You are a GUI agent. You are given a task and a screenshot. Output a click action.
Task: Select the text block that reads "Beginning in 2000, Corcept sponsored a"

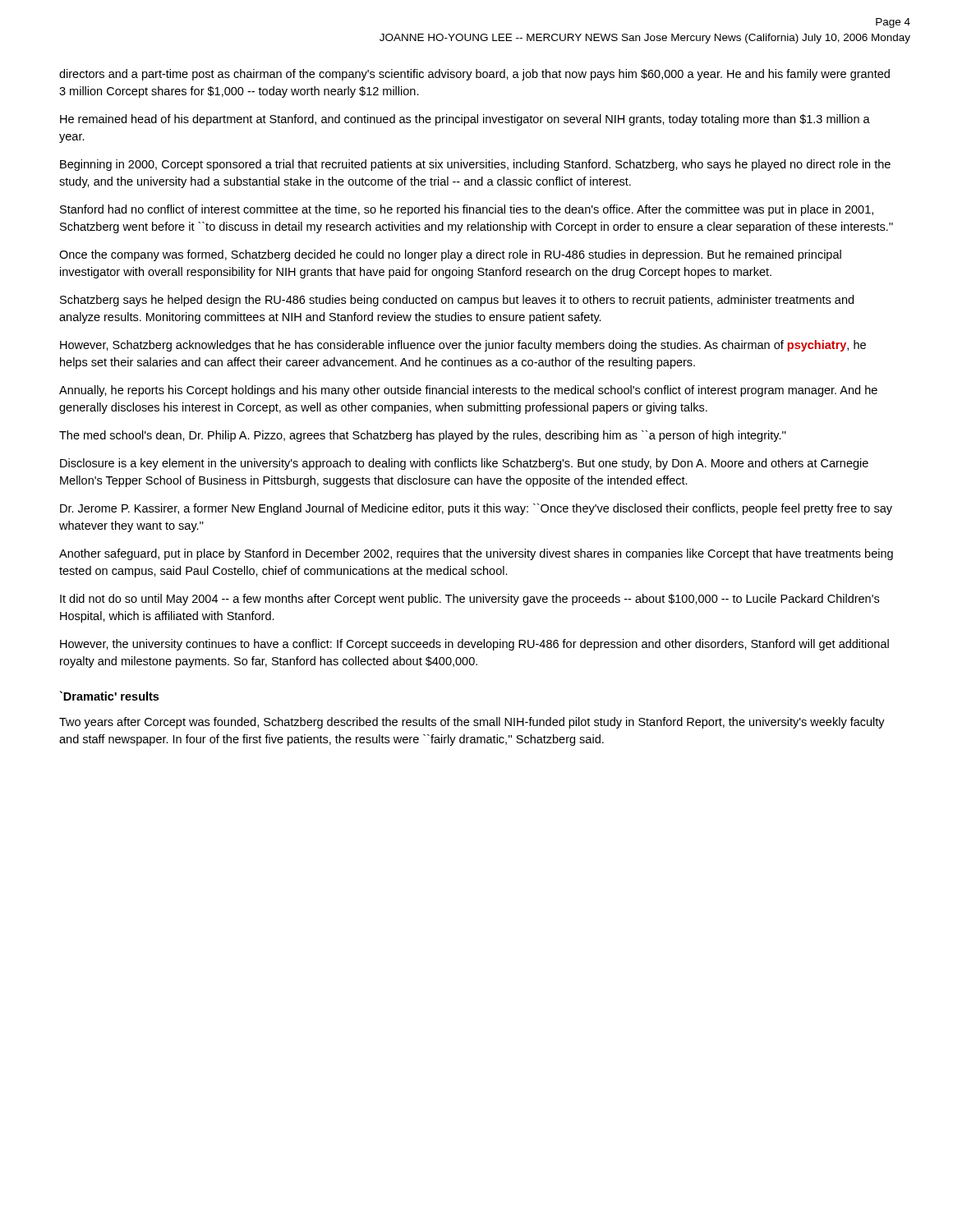point(475,173)
